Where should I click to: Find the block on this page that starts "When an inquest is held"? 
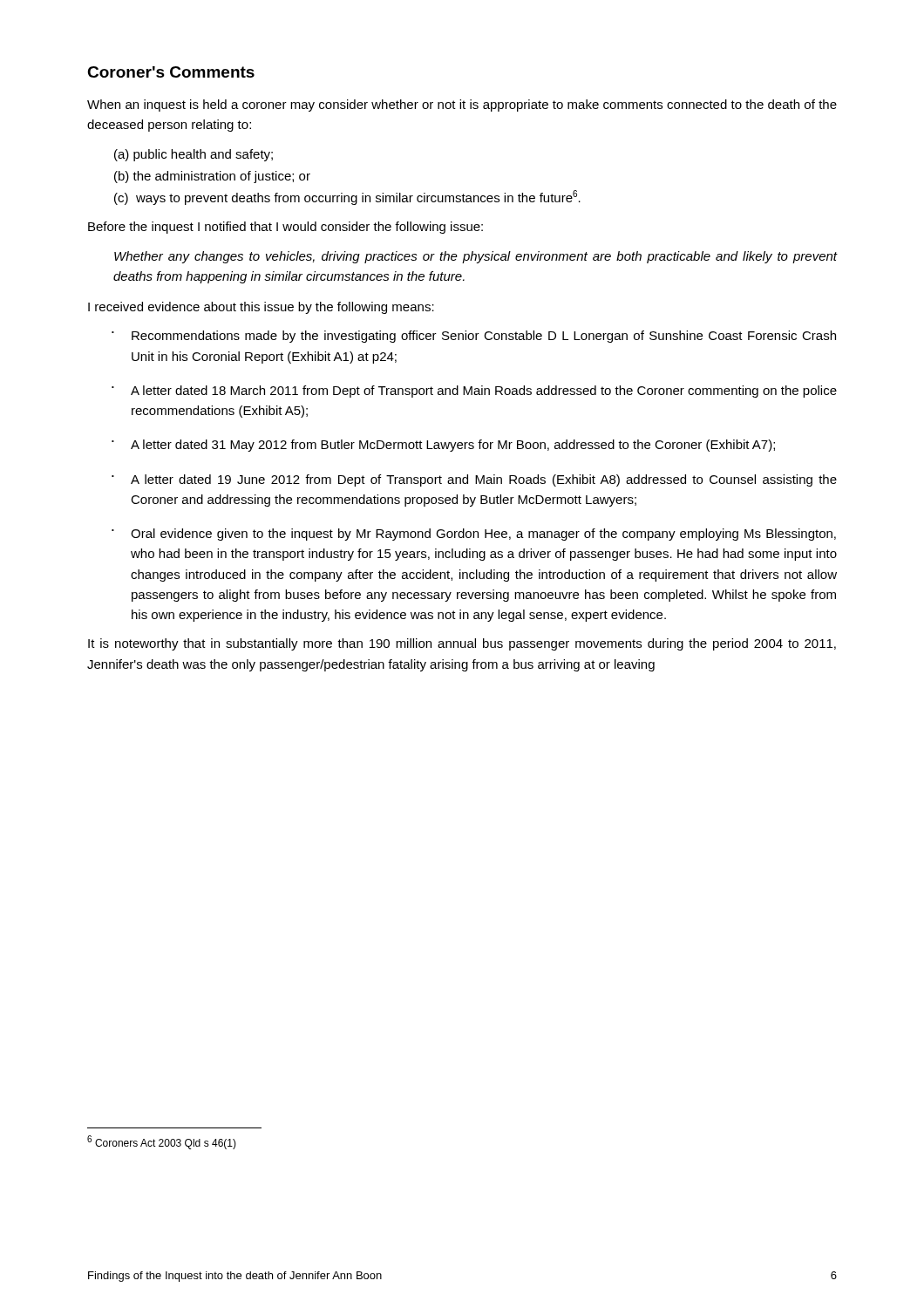pos(462,114)
